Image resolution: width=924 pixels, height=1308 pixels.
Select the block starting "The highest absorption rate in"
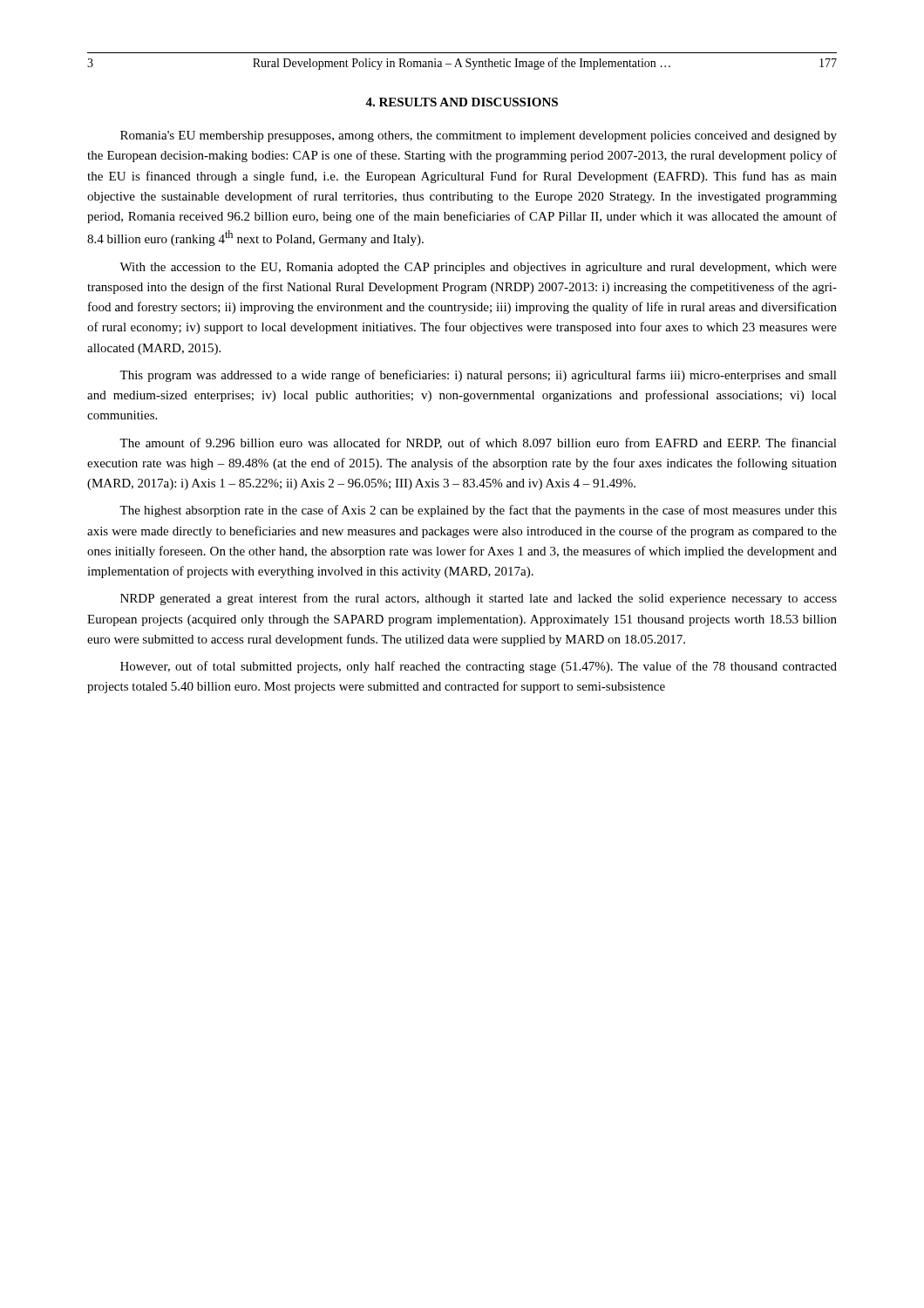click(462, 541)
